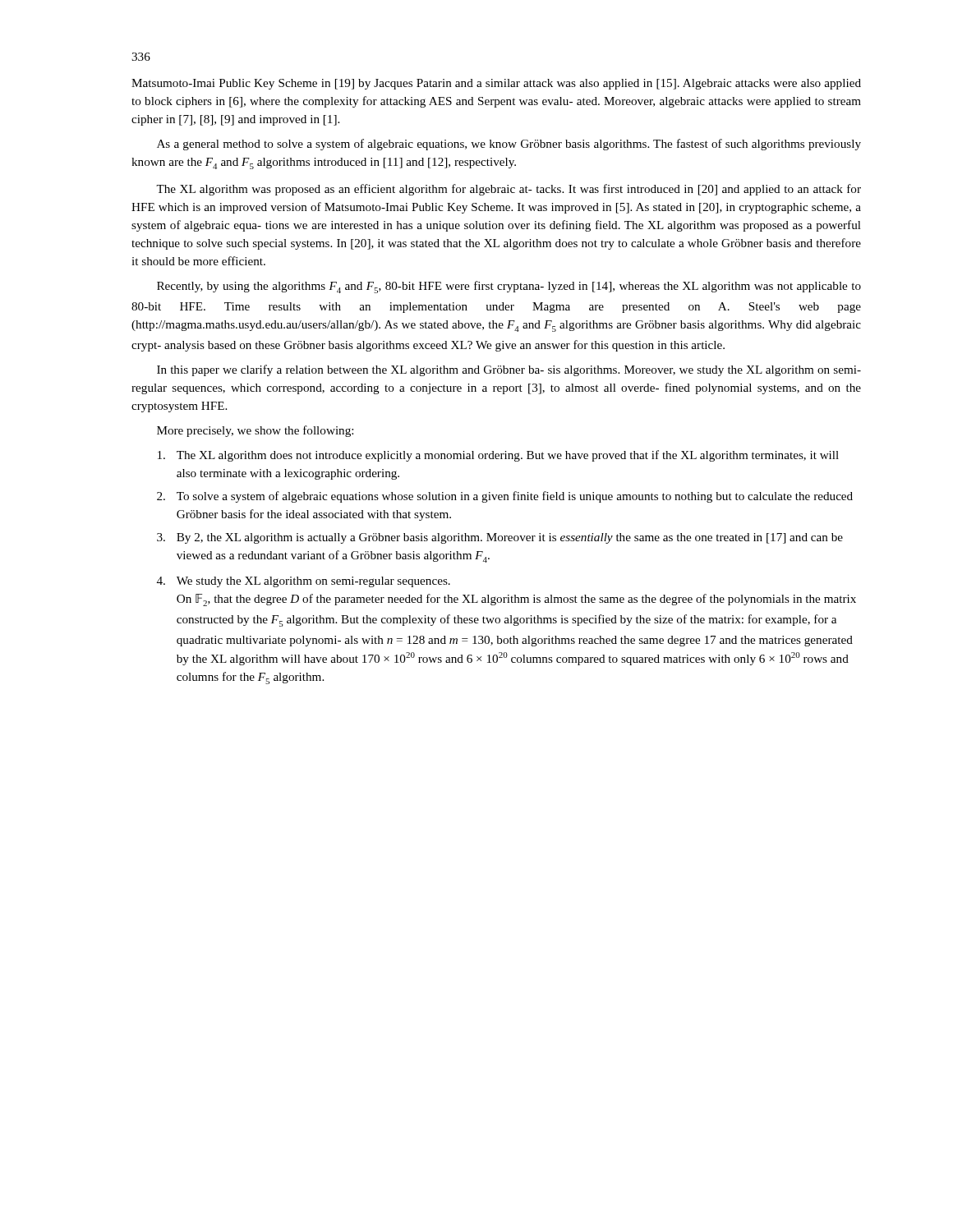Click on the region starting "As a general method"

(496, 154)
